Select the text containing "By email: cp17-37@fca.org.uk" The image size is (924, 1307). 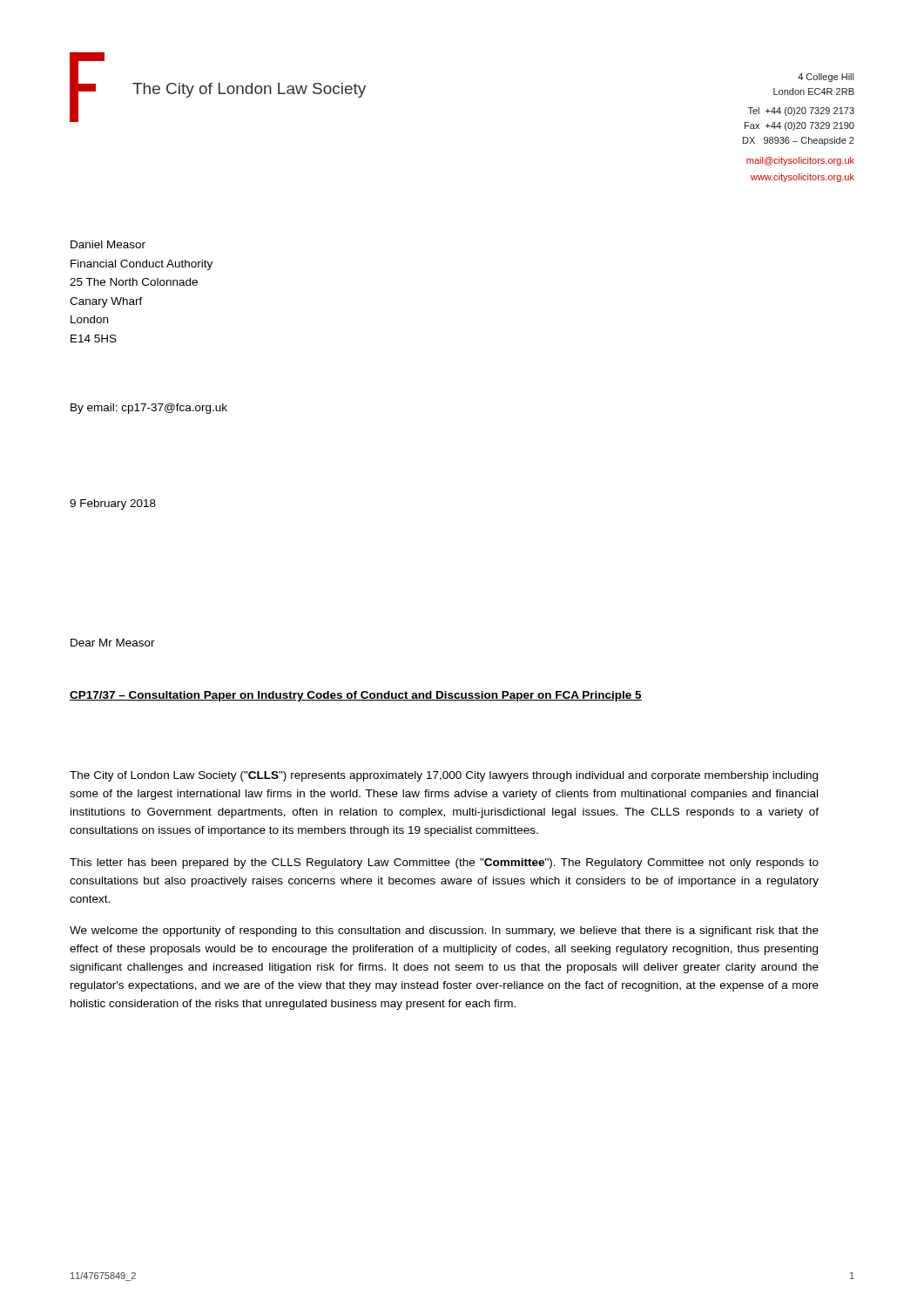coord(148,407)
